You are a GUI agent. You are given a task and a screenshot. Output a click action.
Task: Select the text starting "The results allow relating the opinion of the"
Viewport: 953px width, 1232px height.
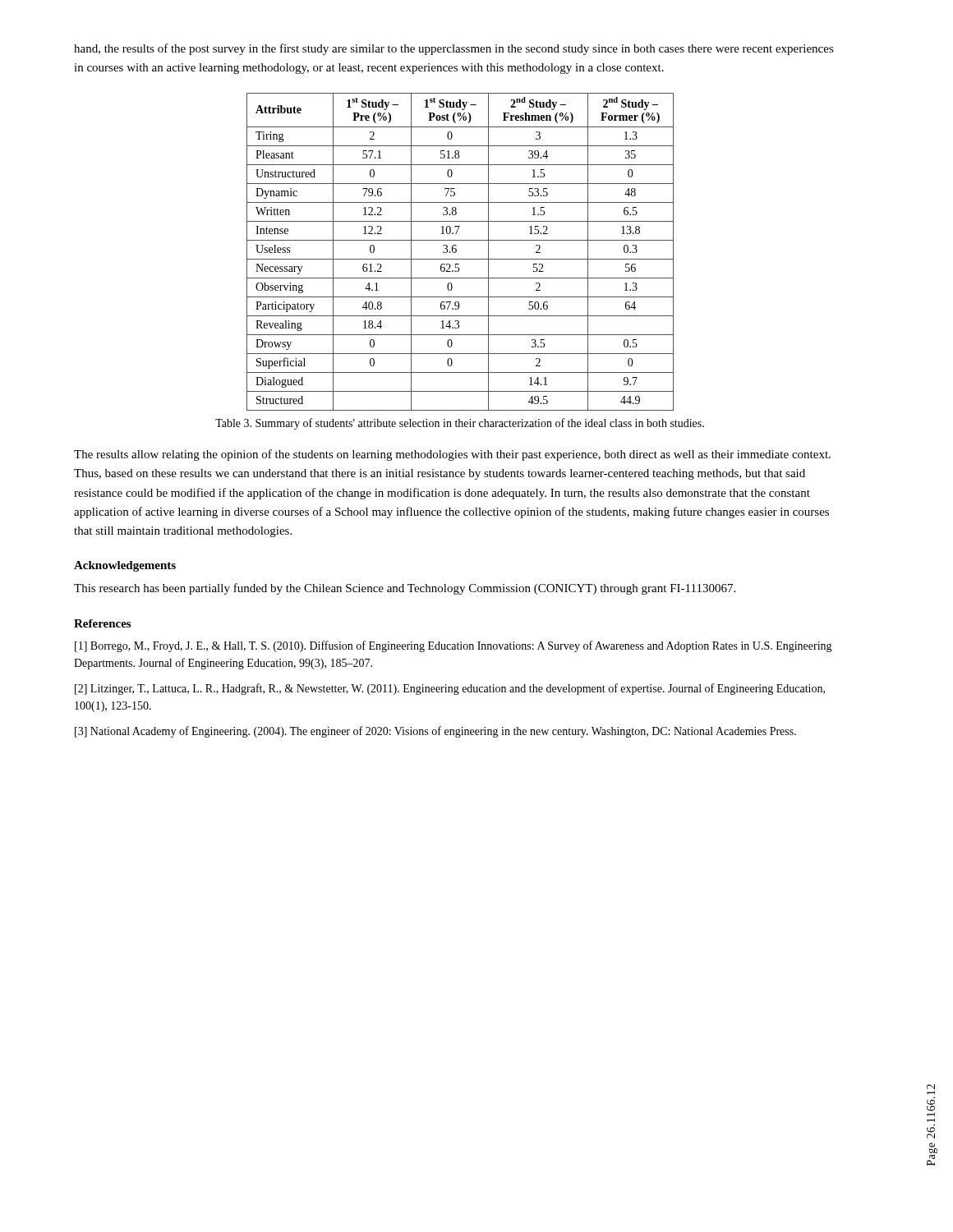point(453,492)
